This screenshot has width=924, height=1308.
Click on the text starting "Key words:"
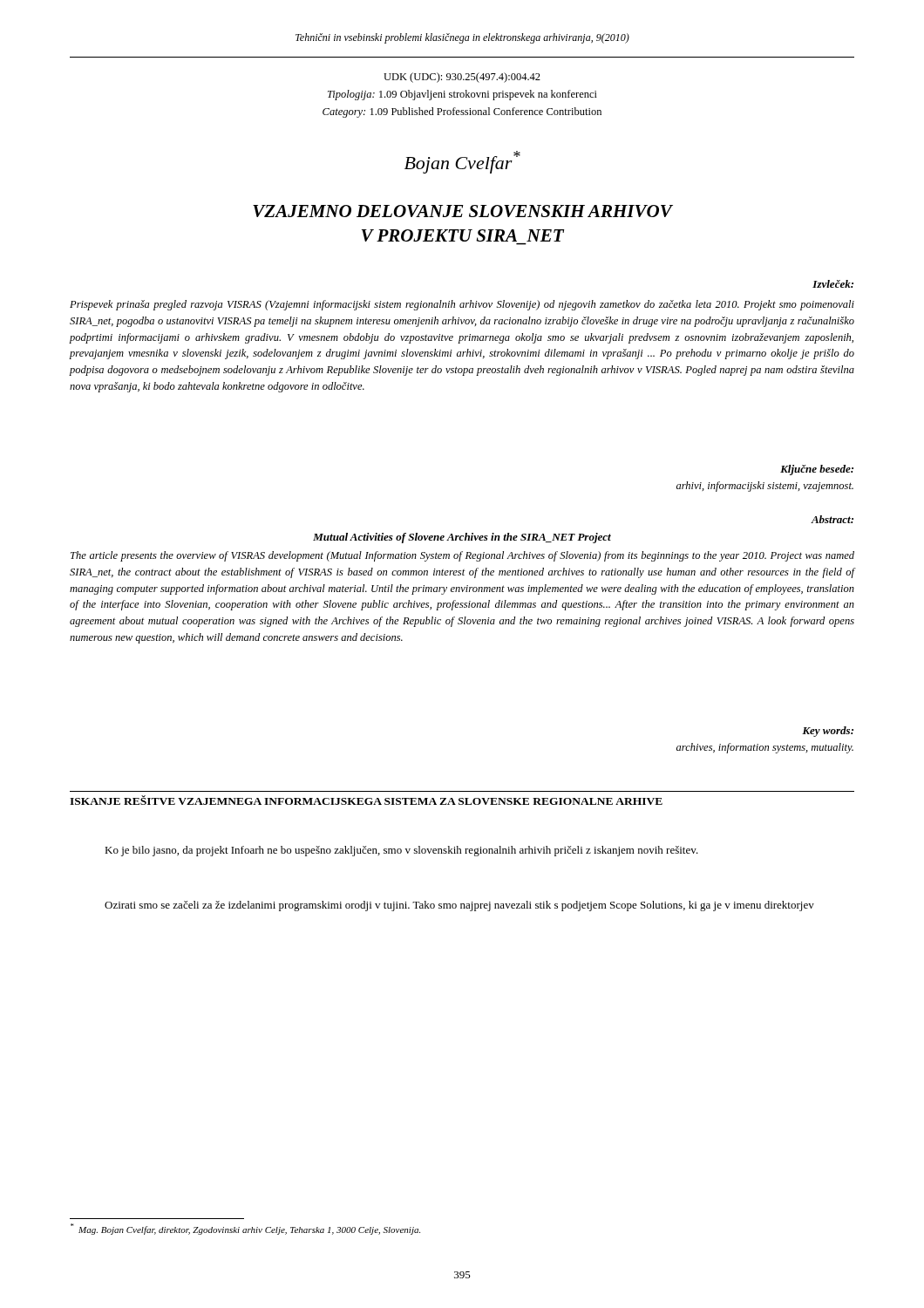(828, 730)
